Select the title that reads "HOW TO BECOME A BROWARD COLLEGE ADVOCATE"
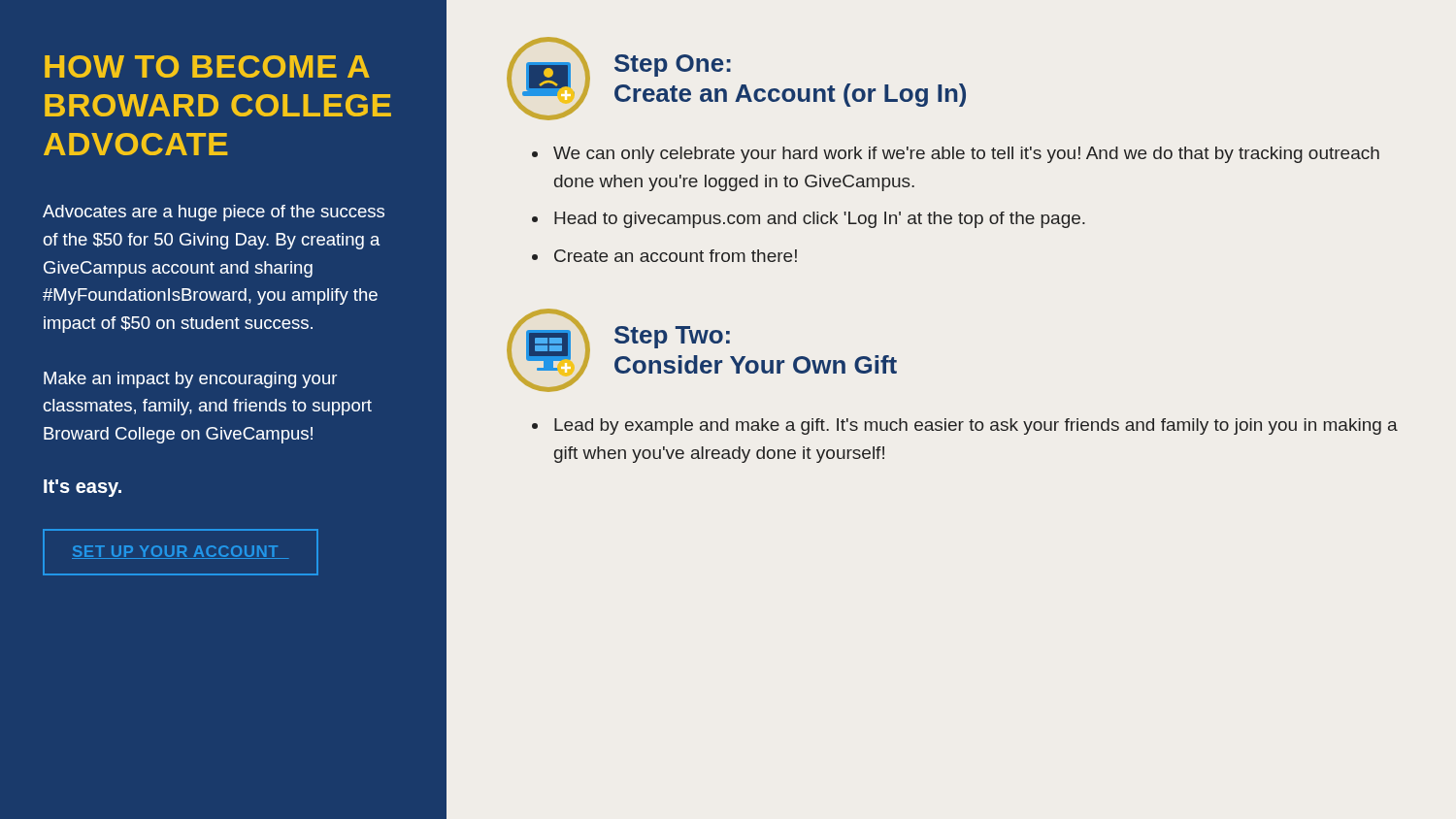 218,105
